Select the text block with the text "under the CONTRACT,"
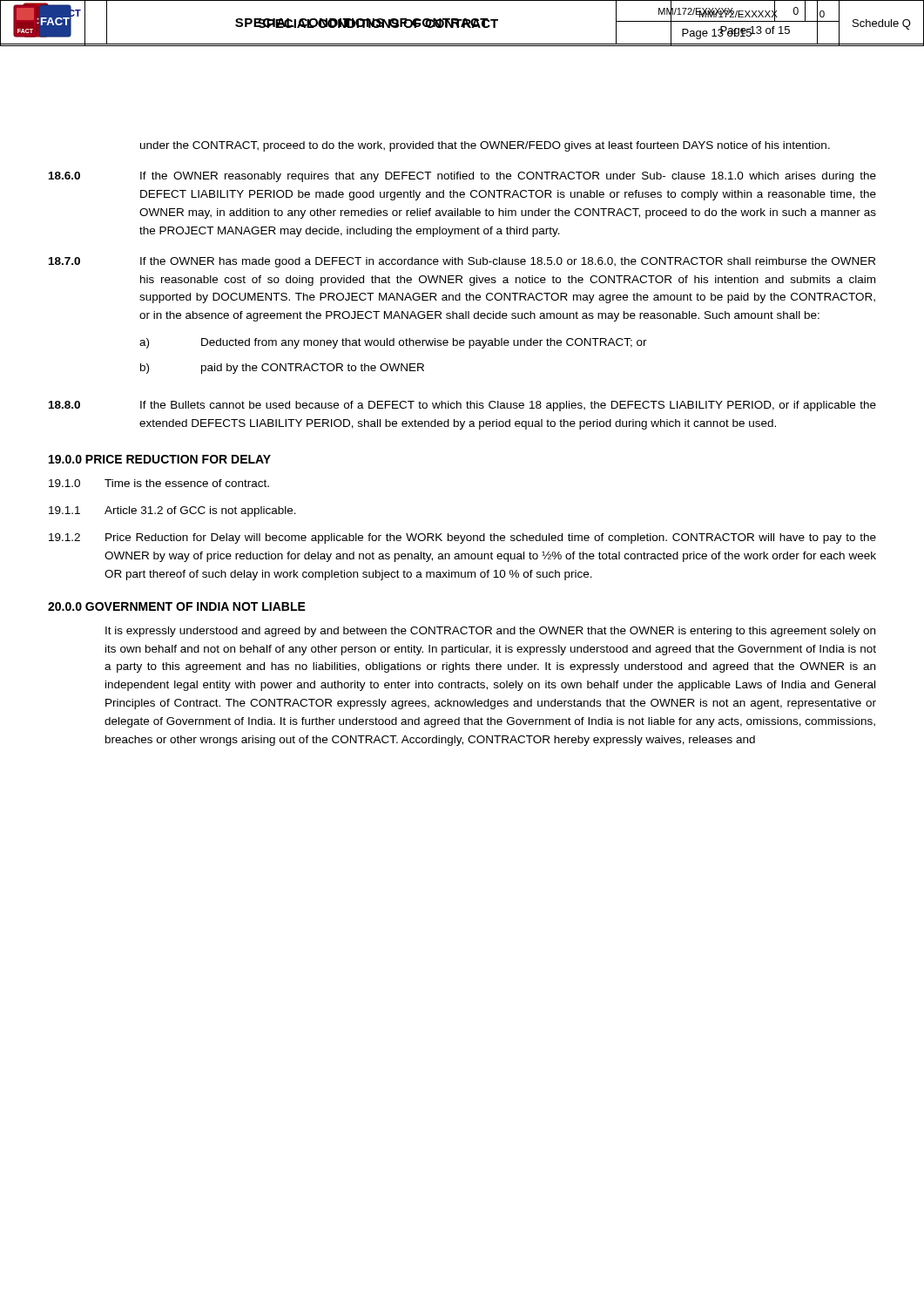This screenshot has width=924, height=1307. 485,145
